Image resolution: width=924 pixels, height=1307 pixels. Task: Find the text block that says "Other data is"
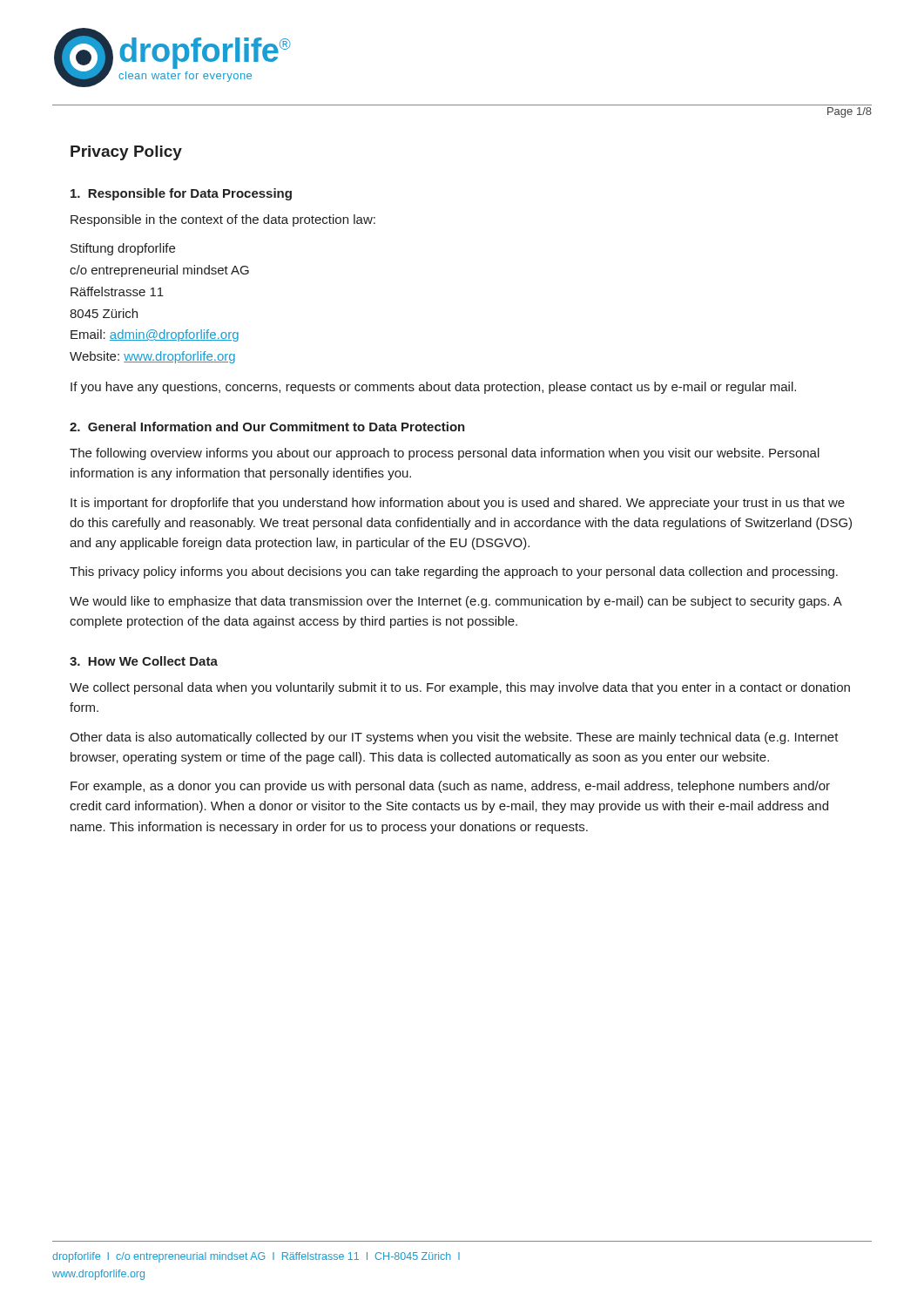pos(454,746)
